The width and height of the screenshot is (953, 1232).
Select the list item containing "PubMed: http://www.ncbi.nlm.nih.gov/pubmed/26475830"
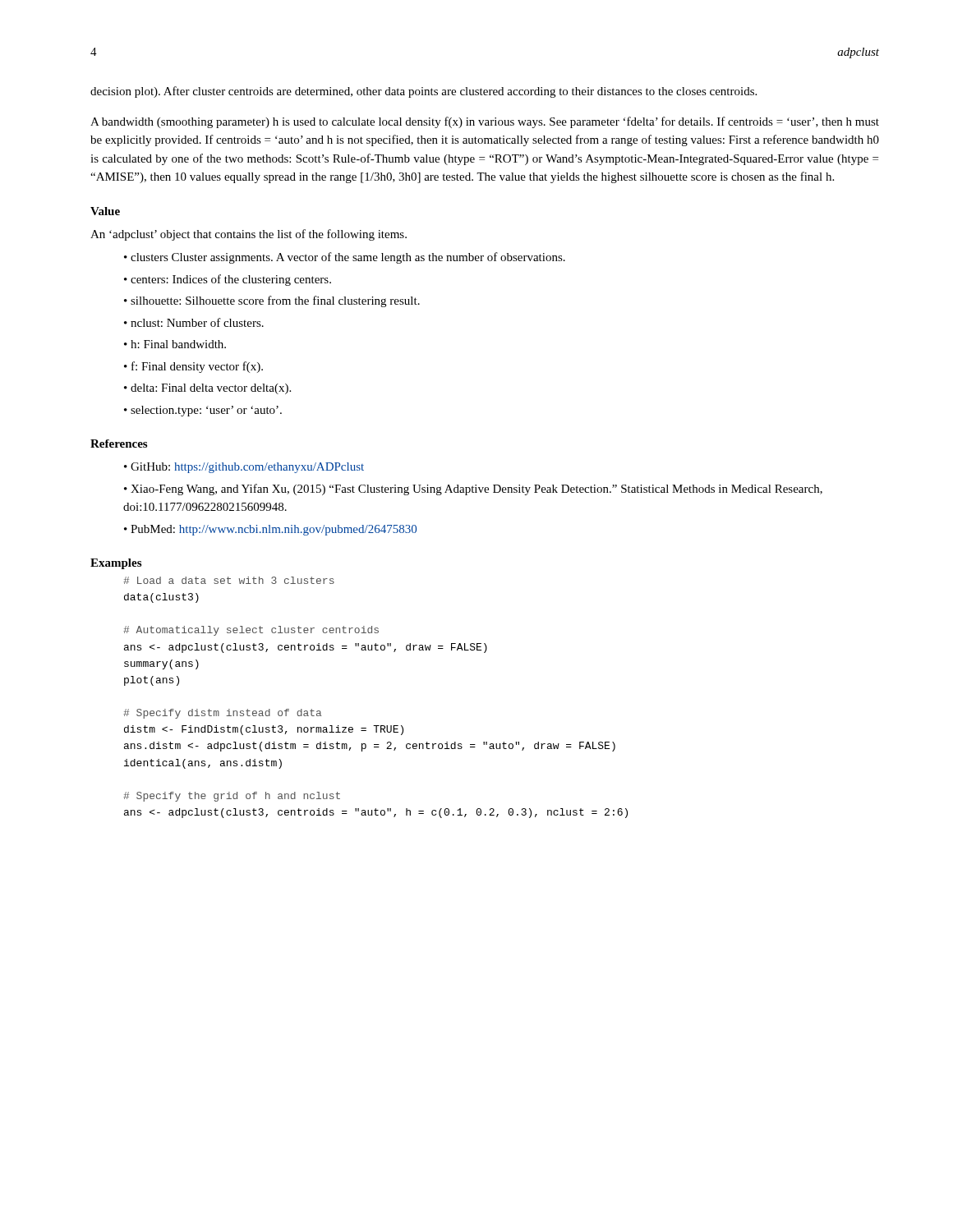pos(274,529)
